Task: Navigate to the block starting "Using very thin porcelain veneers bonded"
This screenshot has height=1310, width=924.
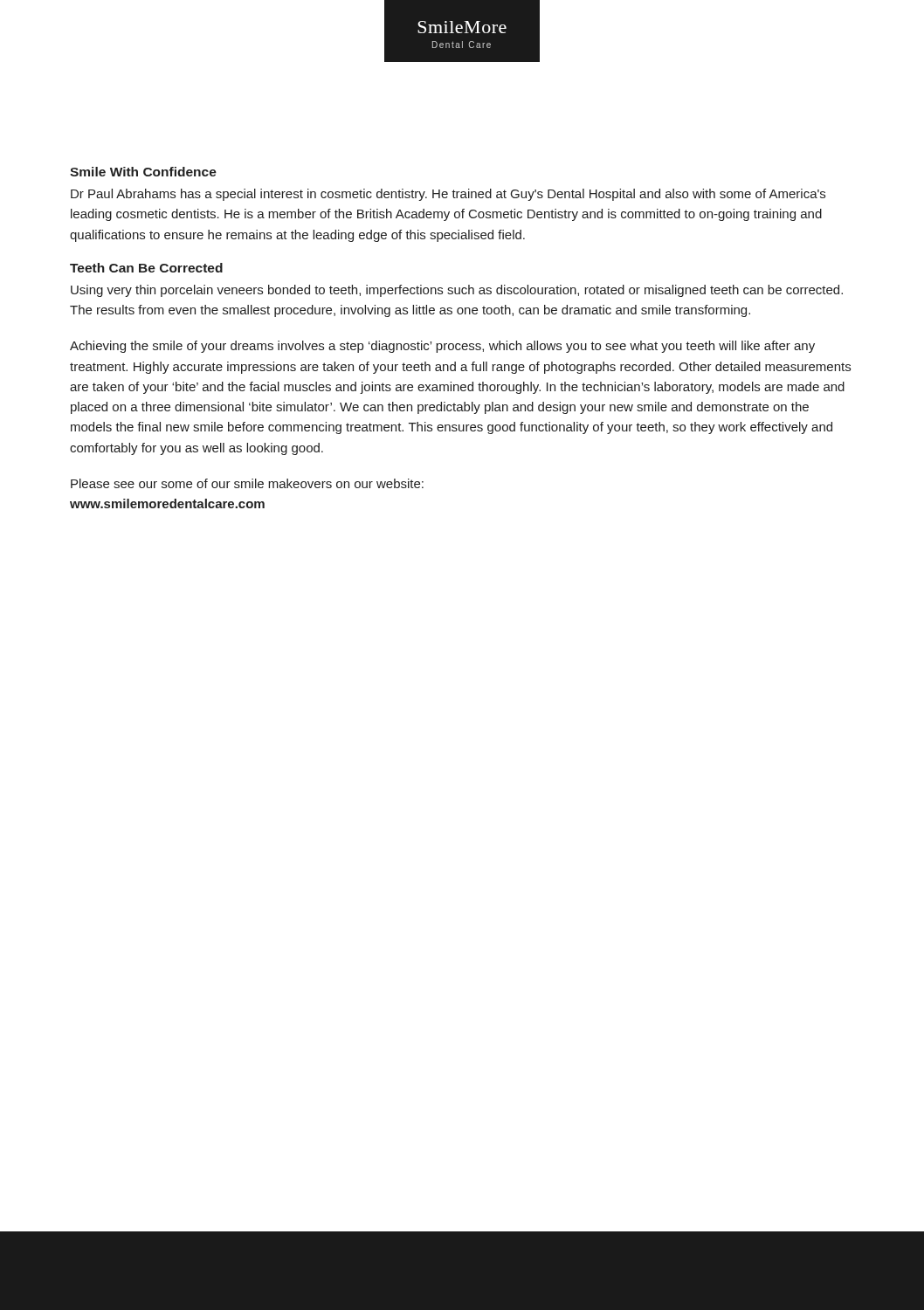Action: pyautogui.click(x=457, y=299)
